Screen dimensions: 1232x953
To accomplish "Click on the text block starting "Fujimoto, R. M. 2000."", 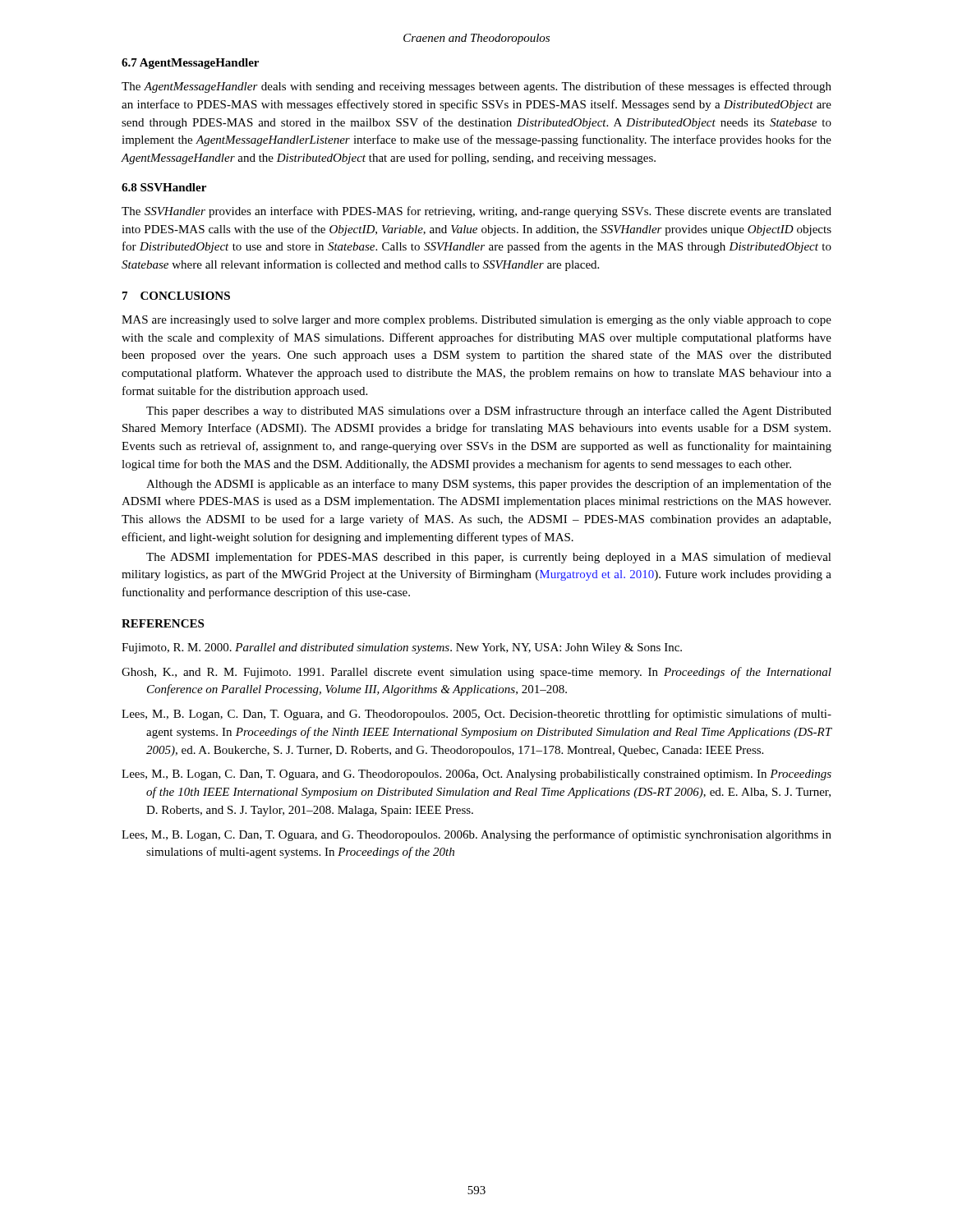I will [402, 647].
